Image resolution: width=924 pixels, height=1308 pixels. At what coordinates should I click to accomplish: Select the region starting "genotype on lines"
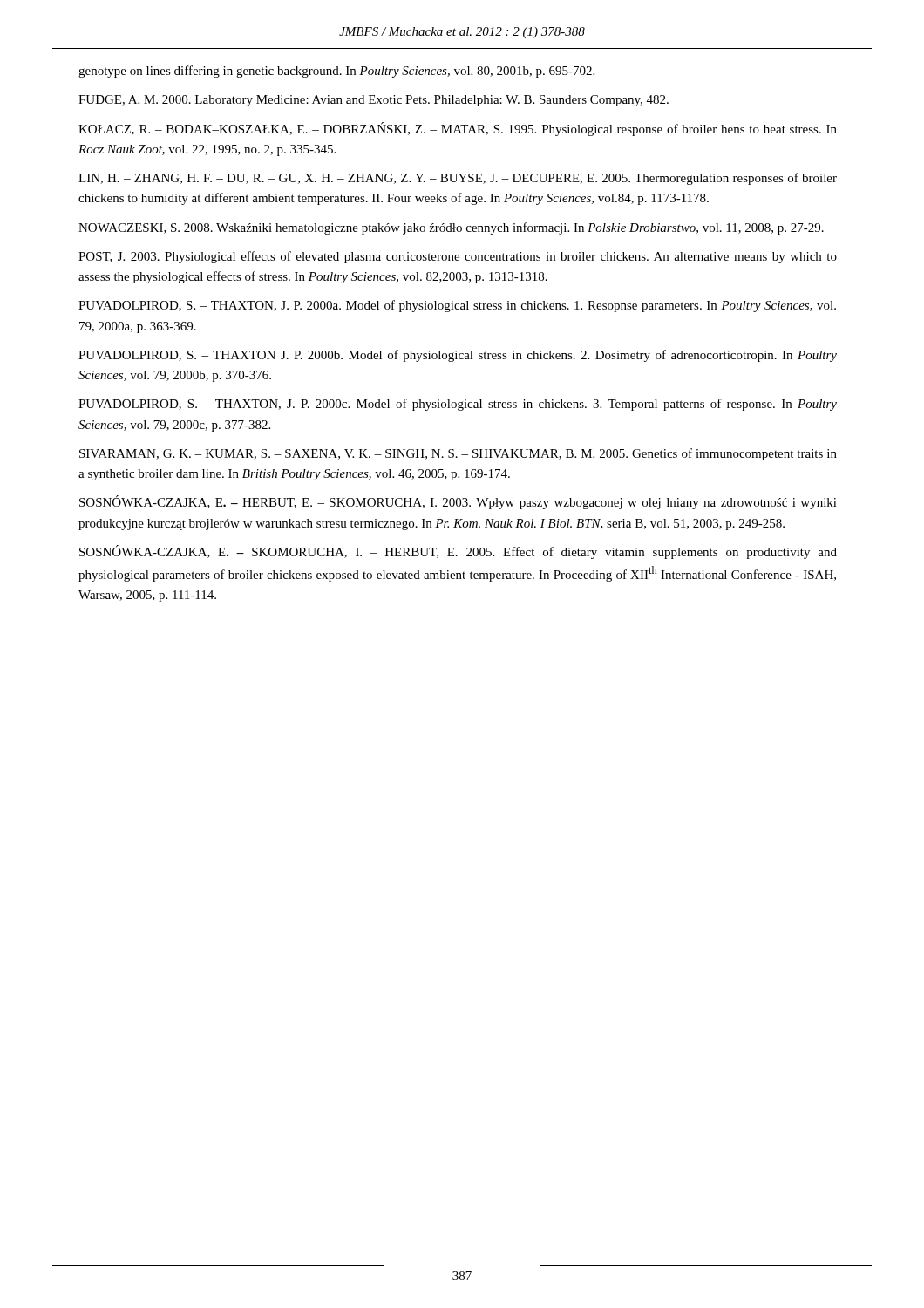337,71
